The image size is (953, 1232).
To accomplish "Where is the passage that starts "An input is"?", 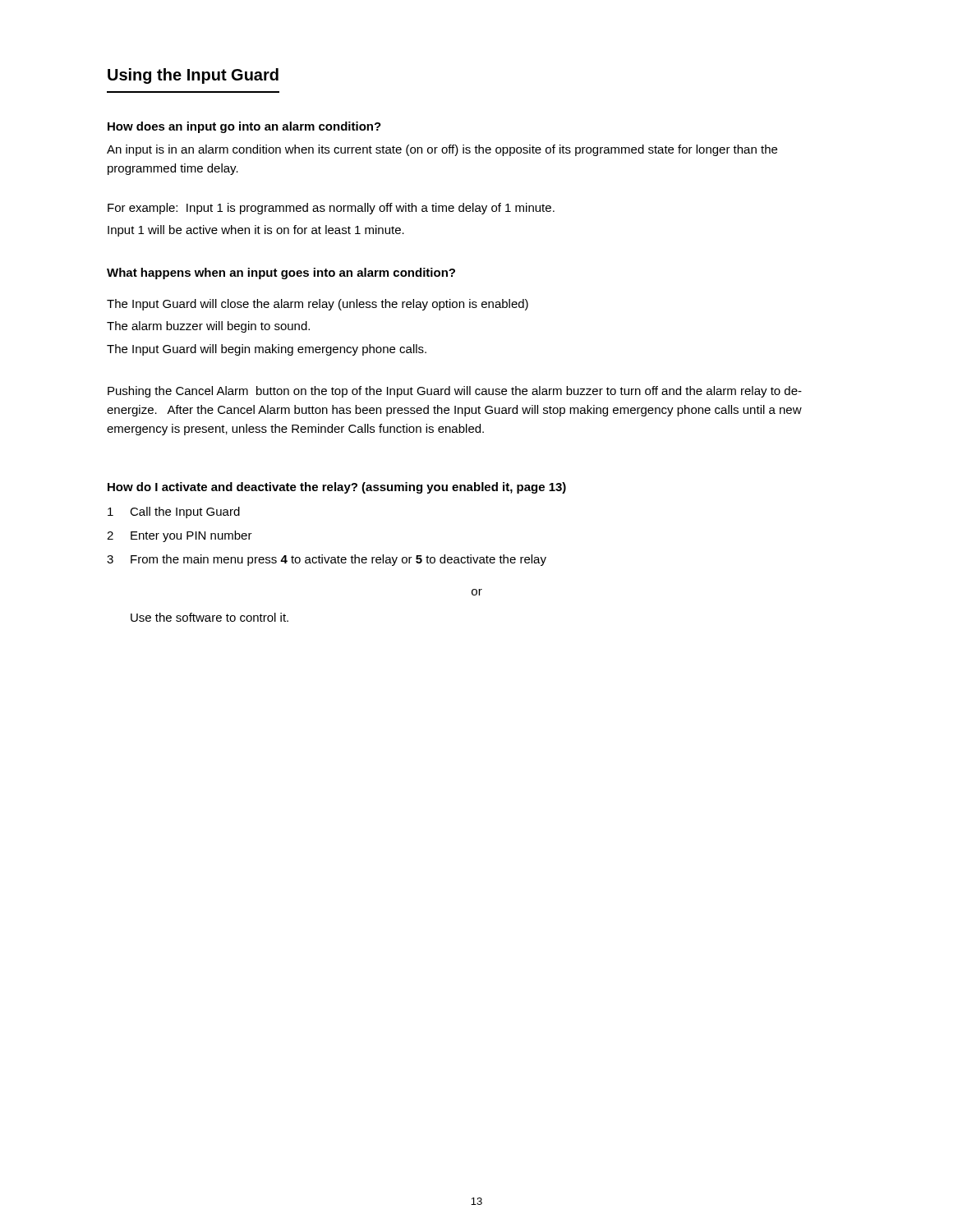I will coord(442,159).
